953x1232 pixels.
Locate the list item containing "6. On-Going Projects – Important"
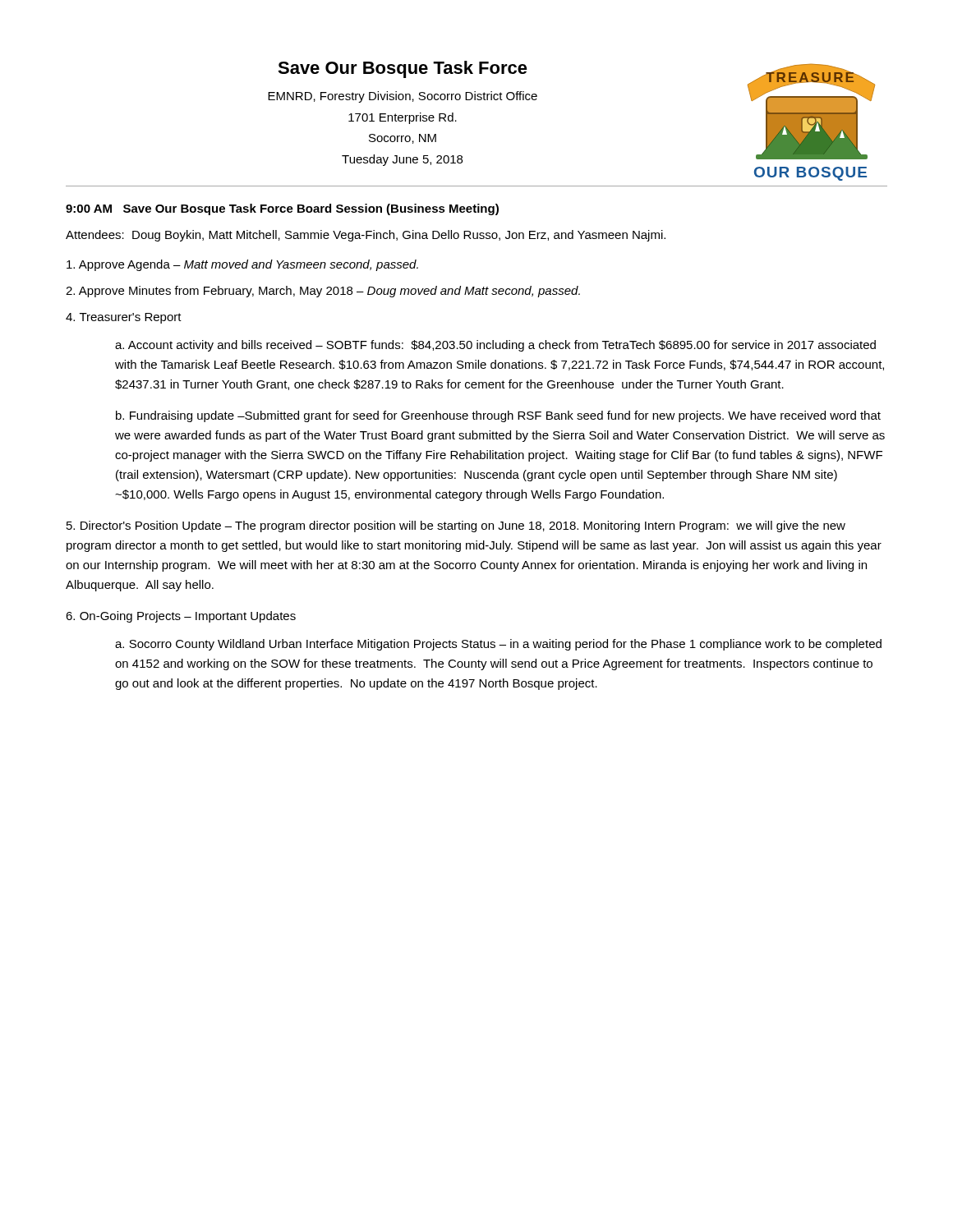(x=181, y=616)
